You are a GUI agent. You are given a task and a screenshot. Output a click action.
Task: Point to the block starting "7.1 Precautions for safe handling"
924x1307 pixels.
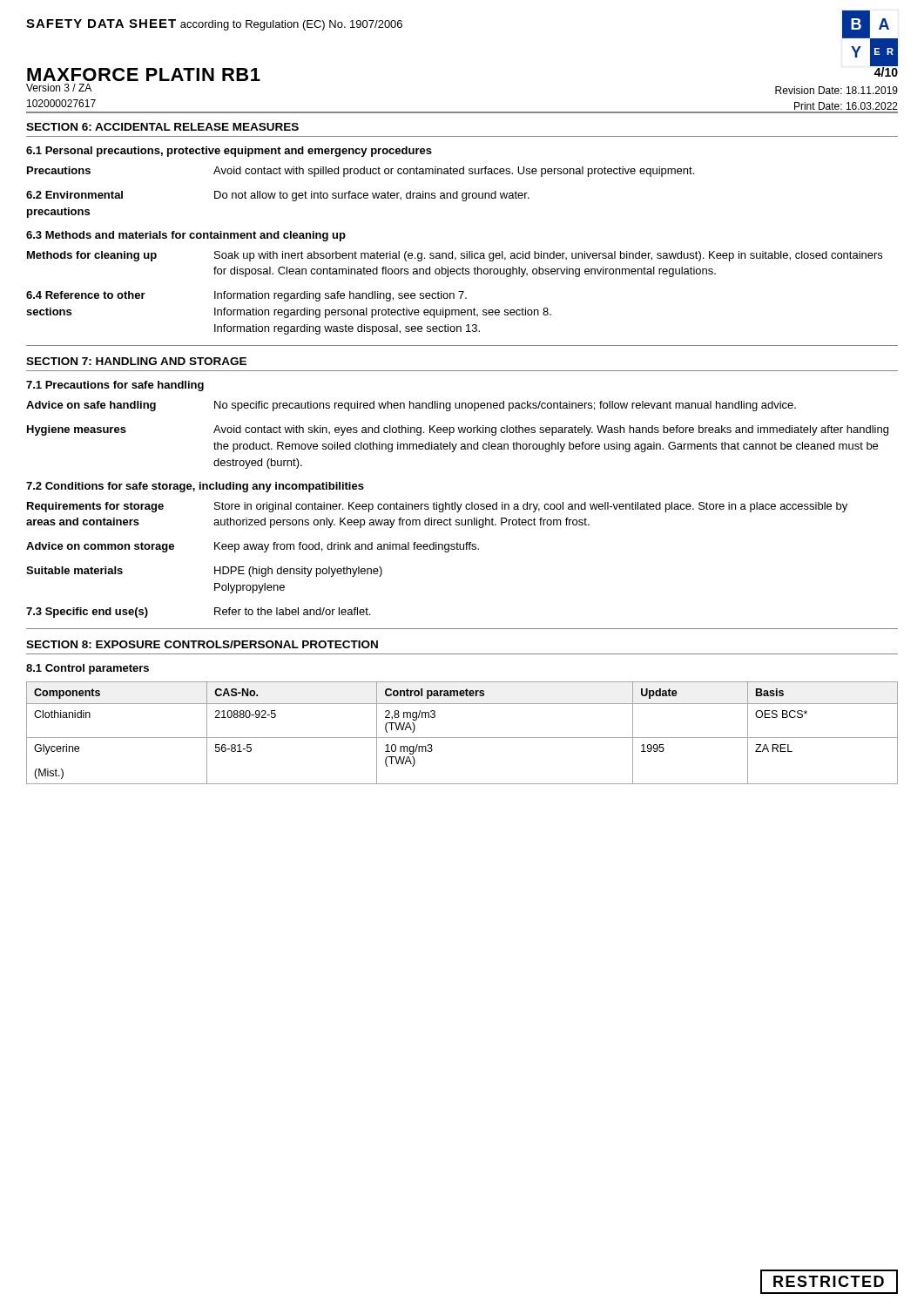point(115,385)
